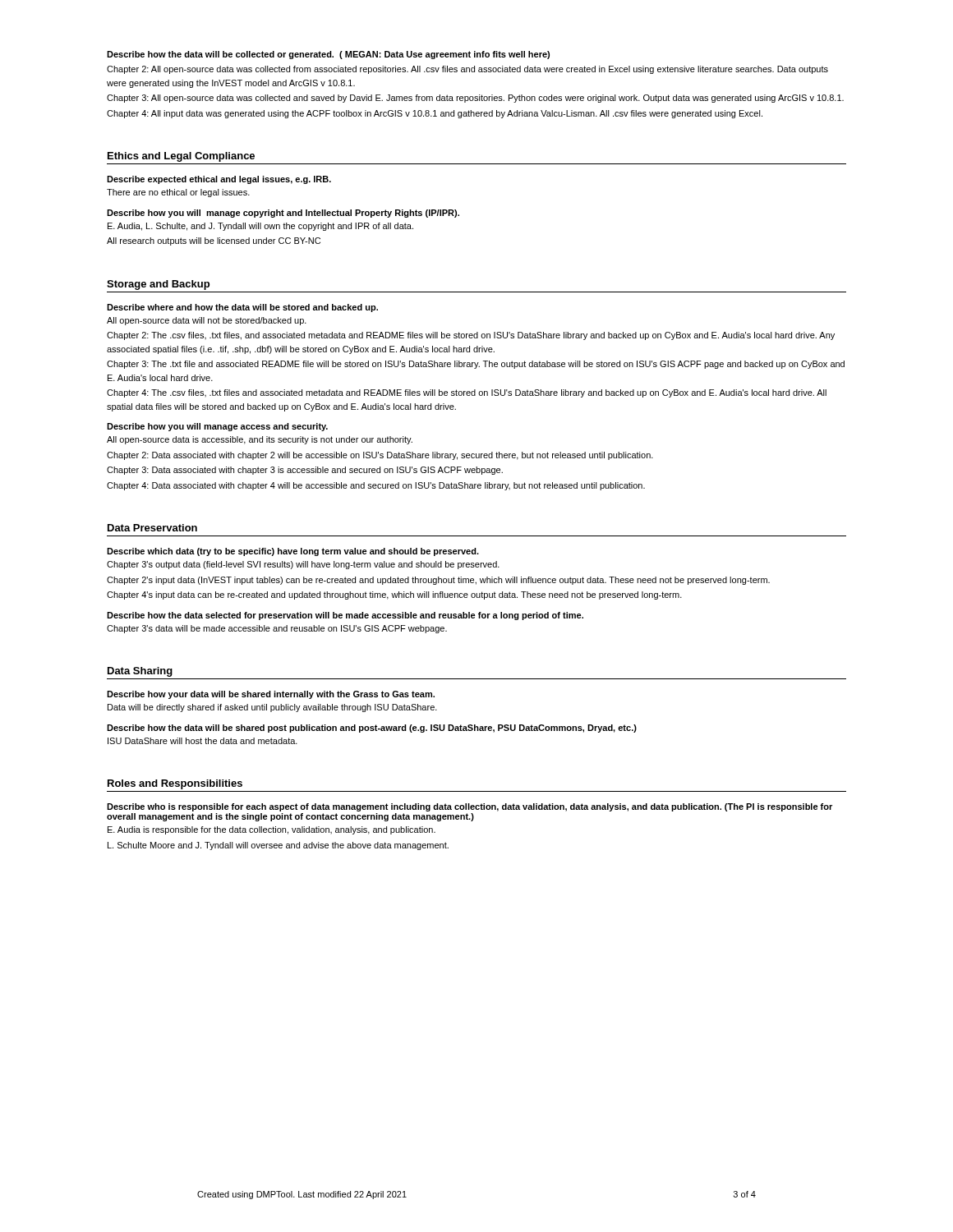Click on the text block that says "Chapter 2: All open-source data was collected"
Image resolution: width=953 pixels, height=1232 pixels.
pos(467,76)
